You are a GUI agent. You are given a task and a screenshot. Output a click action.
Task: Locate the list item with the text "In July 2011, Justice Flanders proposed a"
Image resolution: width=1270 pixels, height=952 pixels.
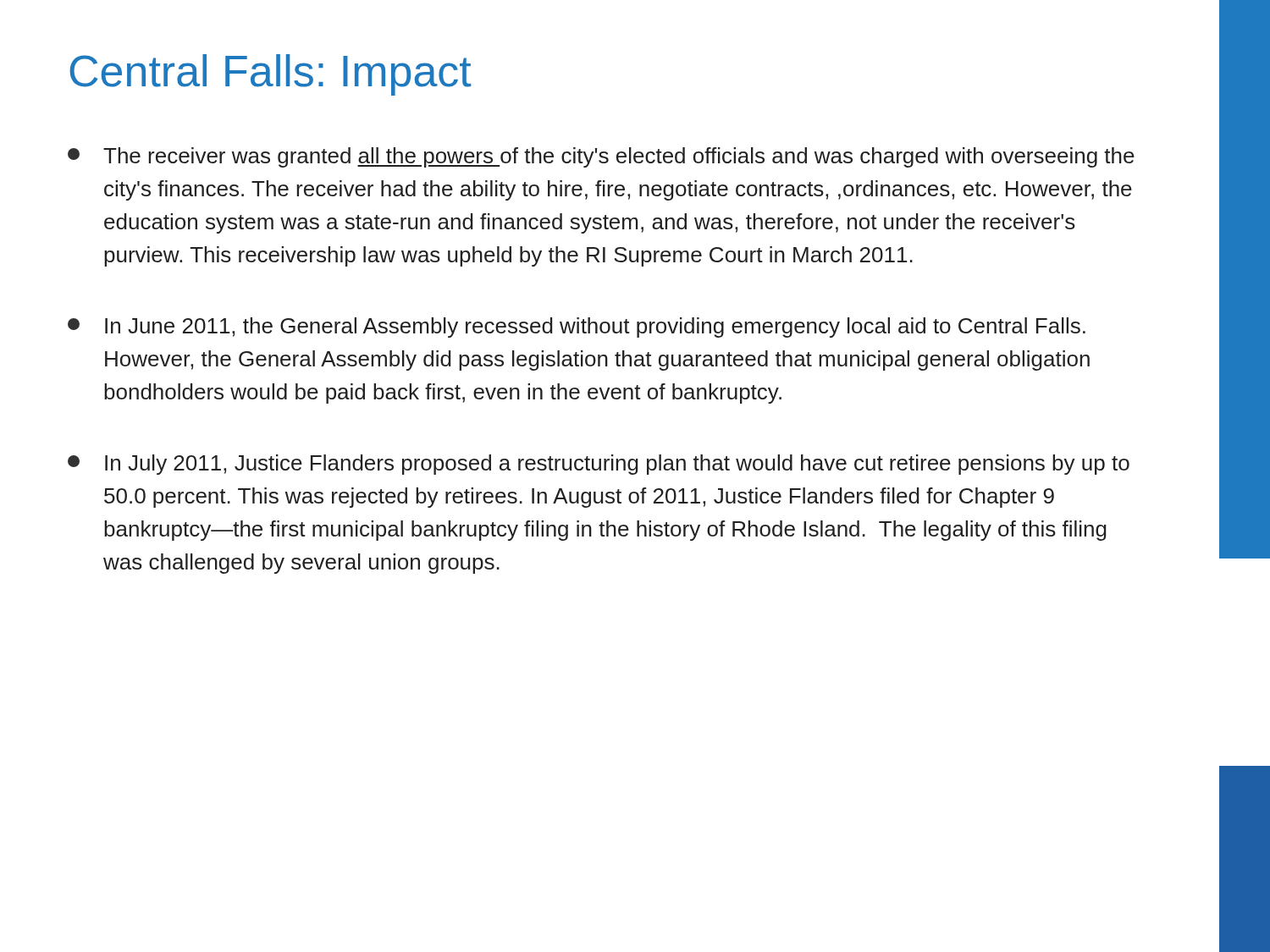607,513
